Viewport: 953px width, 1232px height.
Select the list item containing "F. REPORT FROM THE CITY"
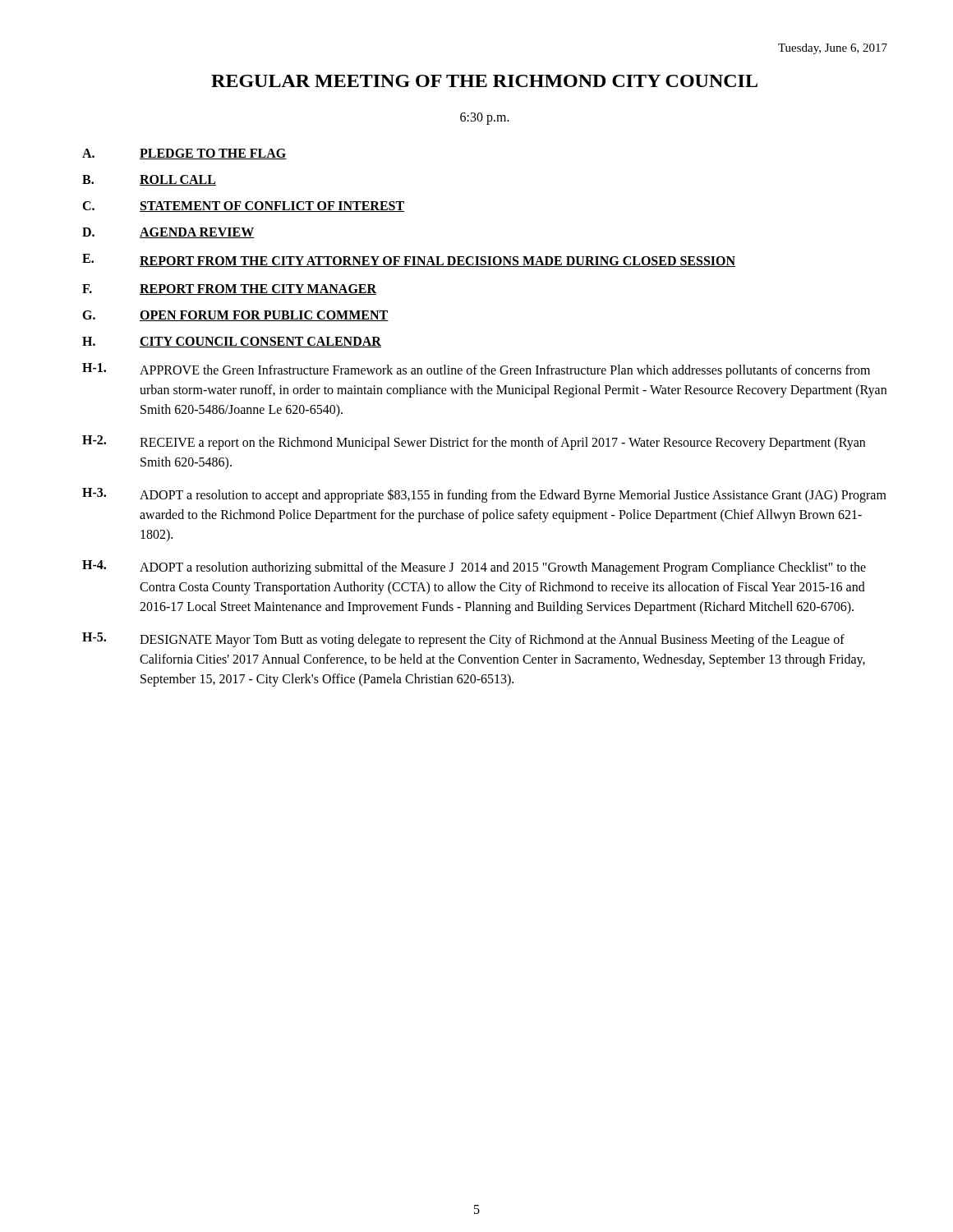pyautogui.click(x=229, y=290)
